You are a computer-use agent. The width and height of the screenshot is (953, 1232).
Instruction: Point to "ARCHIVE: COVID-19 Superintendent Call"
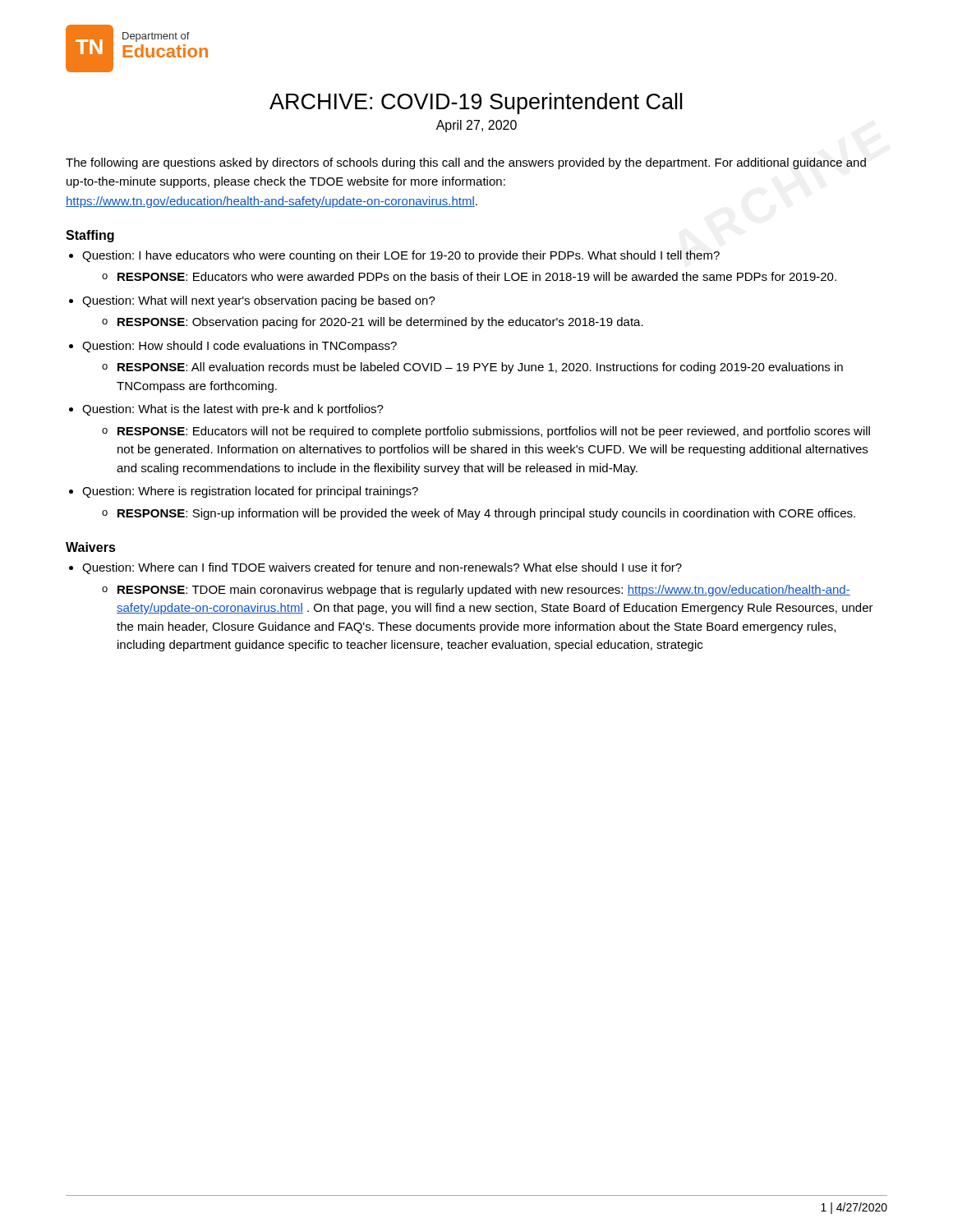tap(476, 102)
